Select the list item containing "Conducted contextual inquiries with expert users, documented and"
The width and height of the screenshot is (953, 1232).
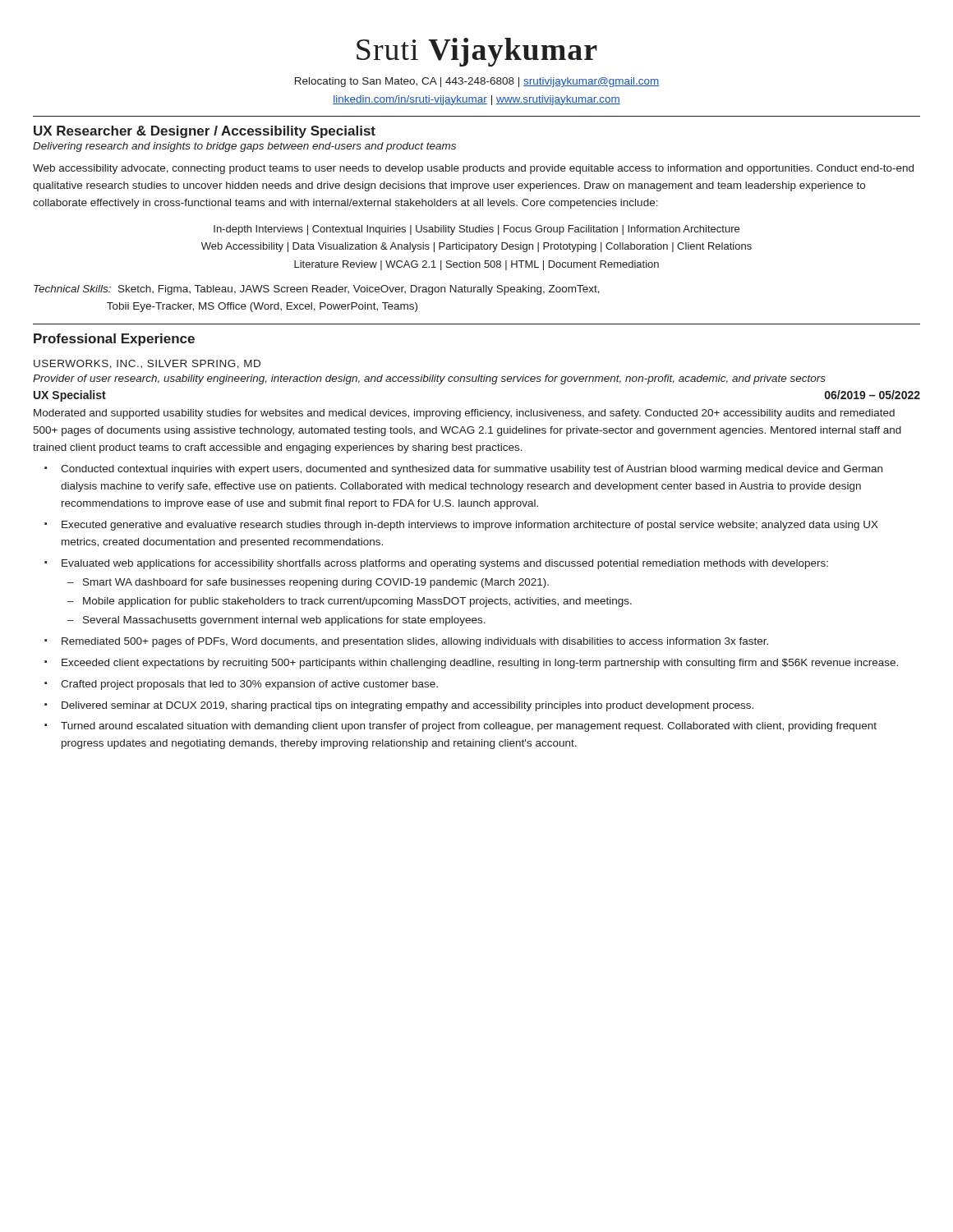(x=472, y=486)
